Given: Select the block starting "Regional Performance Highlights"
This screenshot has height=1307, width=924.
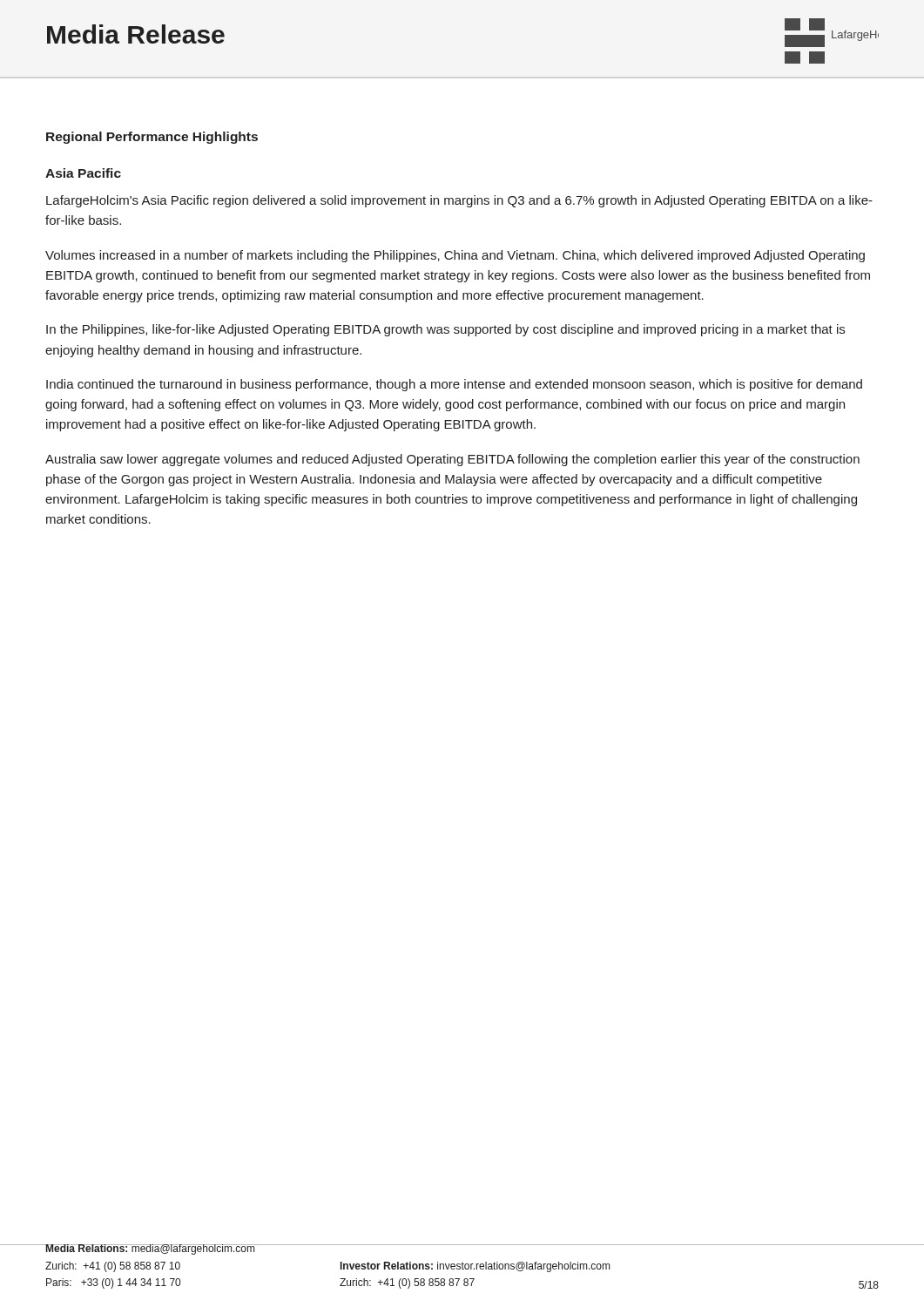Looking at the screenshot, I should tap(152, 136).
